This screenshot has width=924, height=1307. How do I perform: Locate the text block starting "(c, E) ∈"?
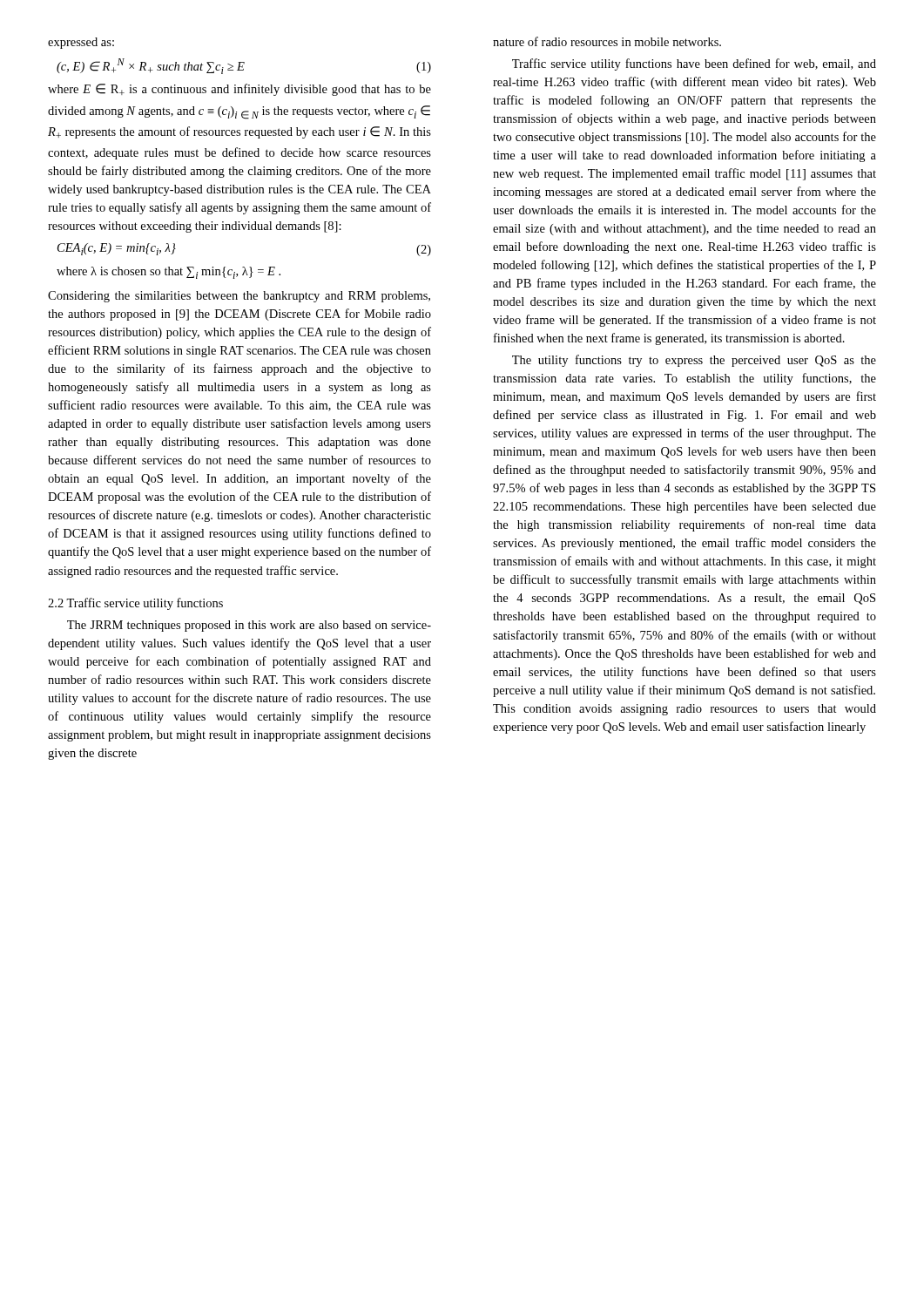tap(244, 67)
